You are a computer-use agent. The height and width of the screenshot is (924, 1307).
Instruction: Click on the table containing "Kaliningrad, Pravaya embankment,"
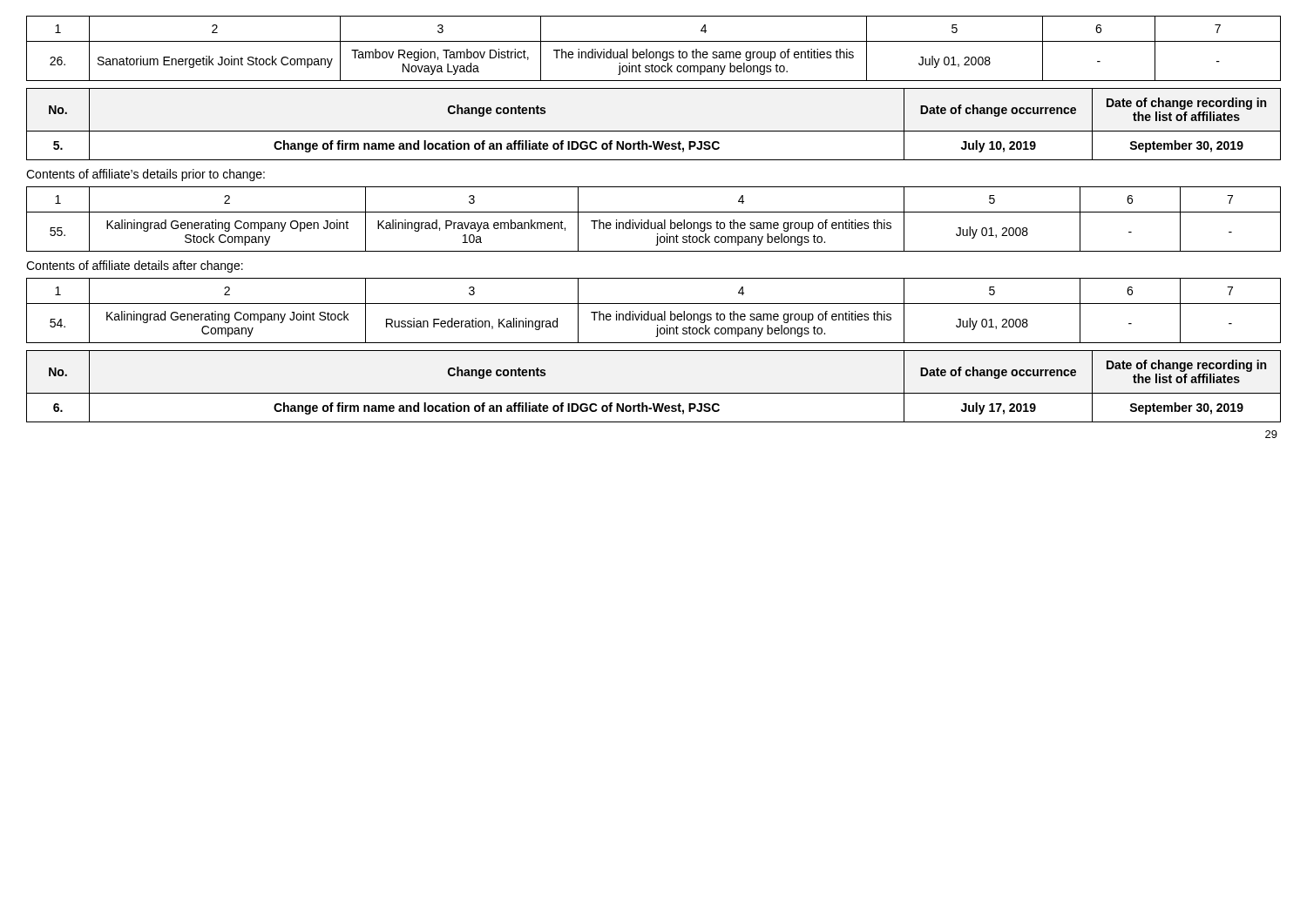[654, 219]
